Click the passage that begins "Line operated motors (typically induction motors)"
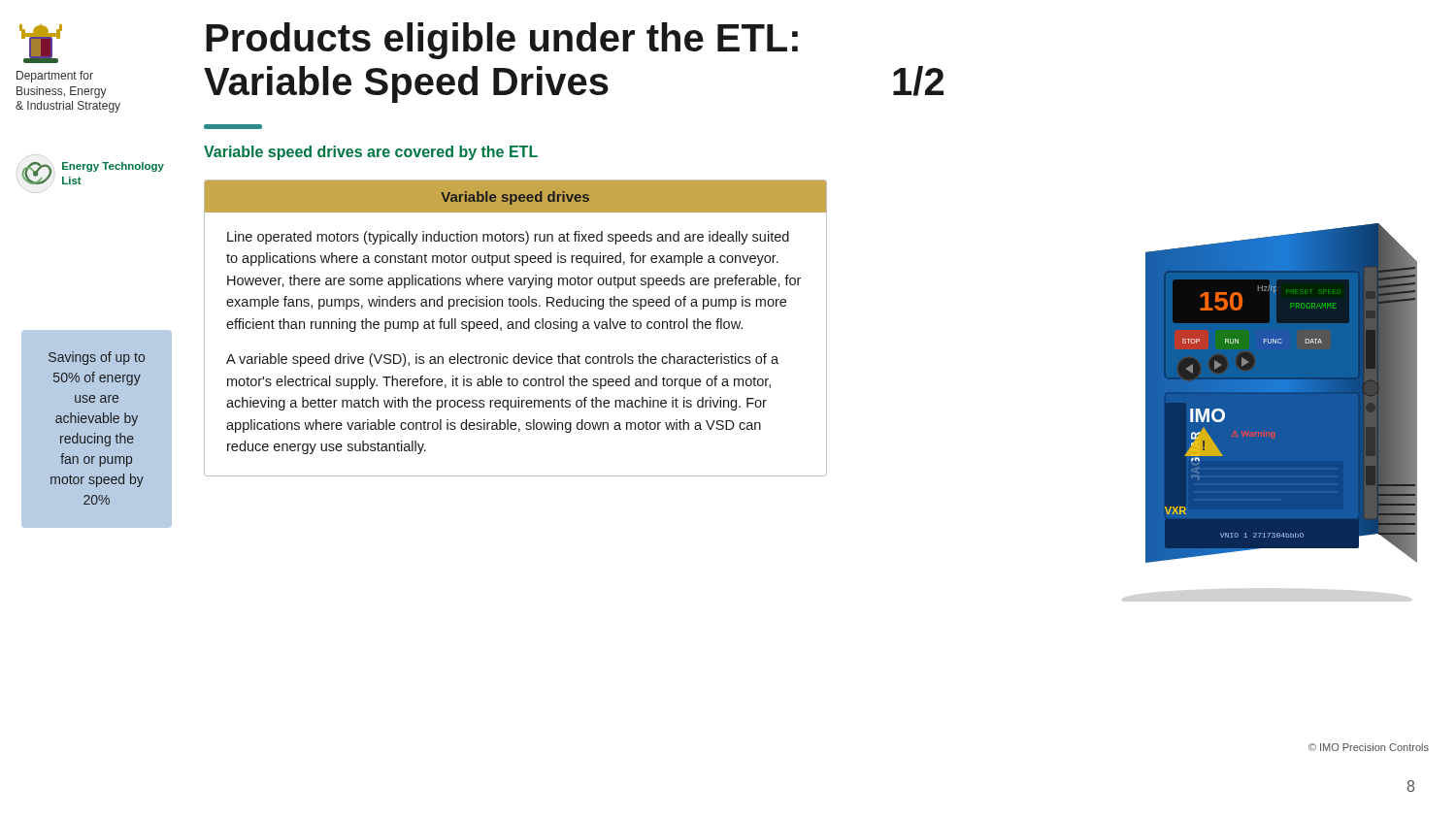The width and height of the screenshot is (1456, 819). click(x=514, y=280)
